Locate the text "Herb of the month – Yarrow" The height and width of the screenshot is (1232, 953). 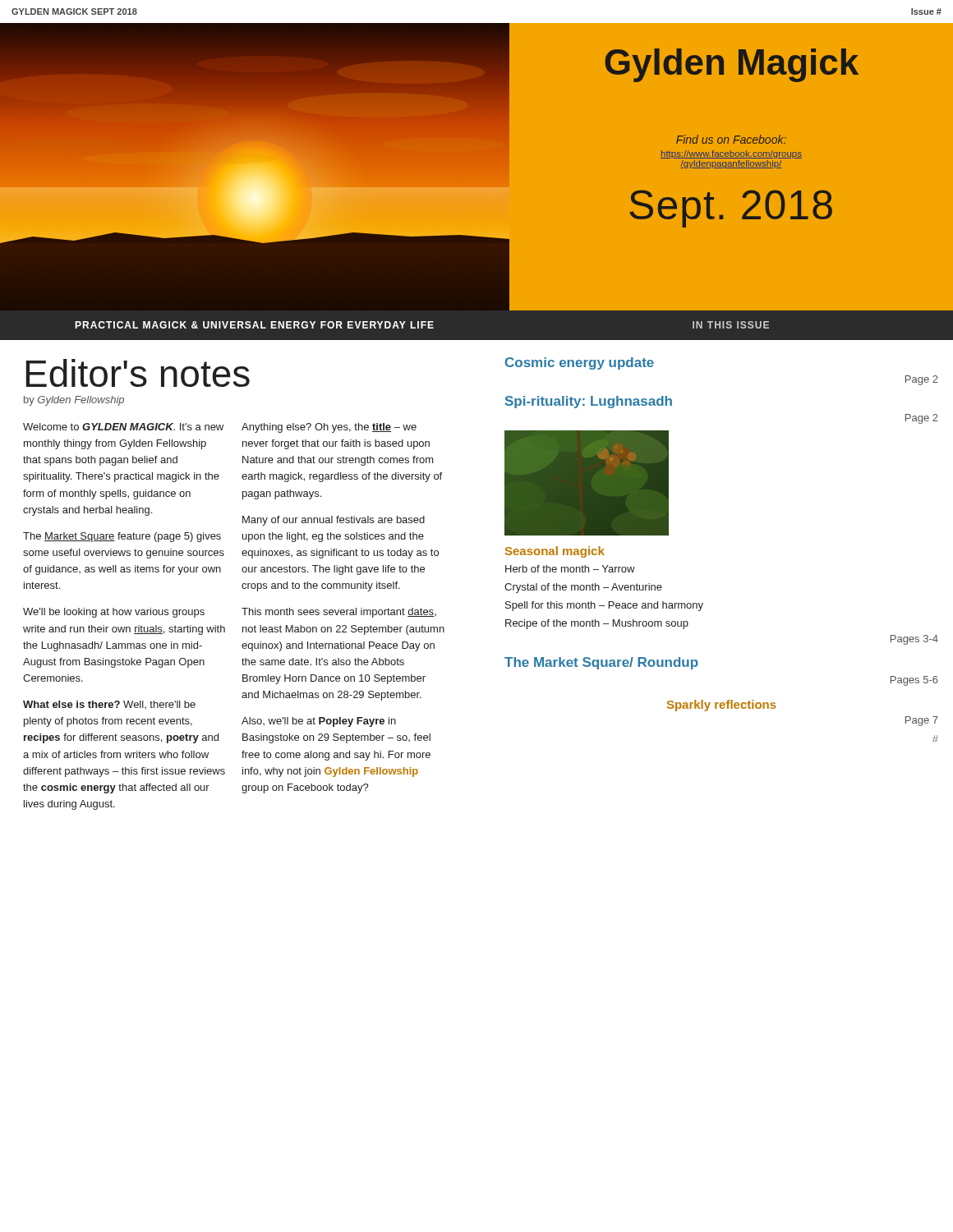tap(570, 569)
